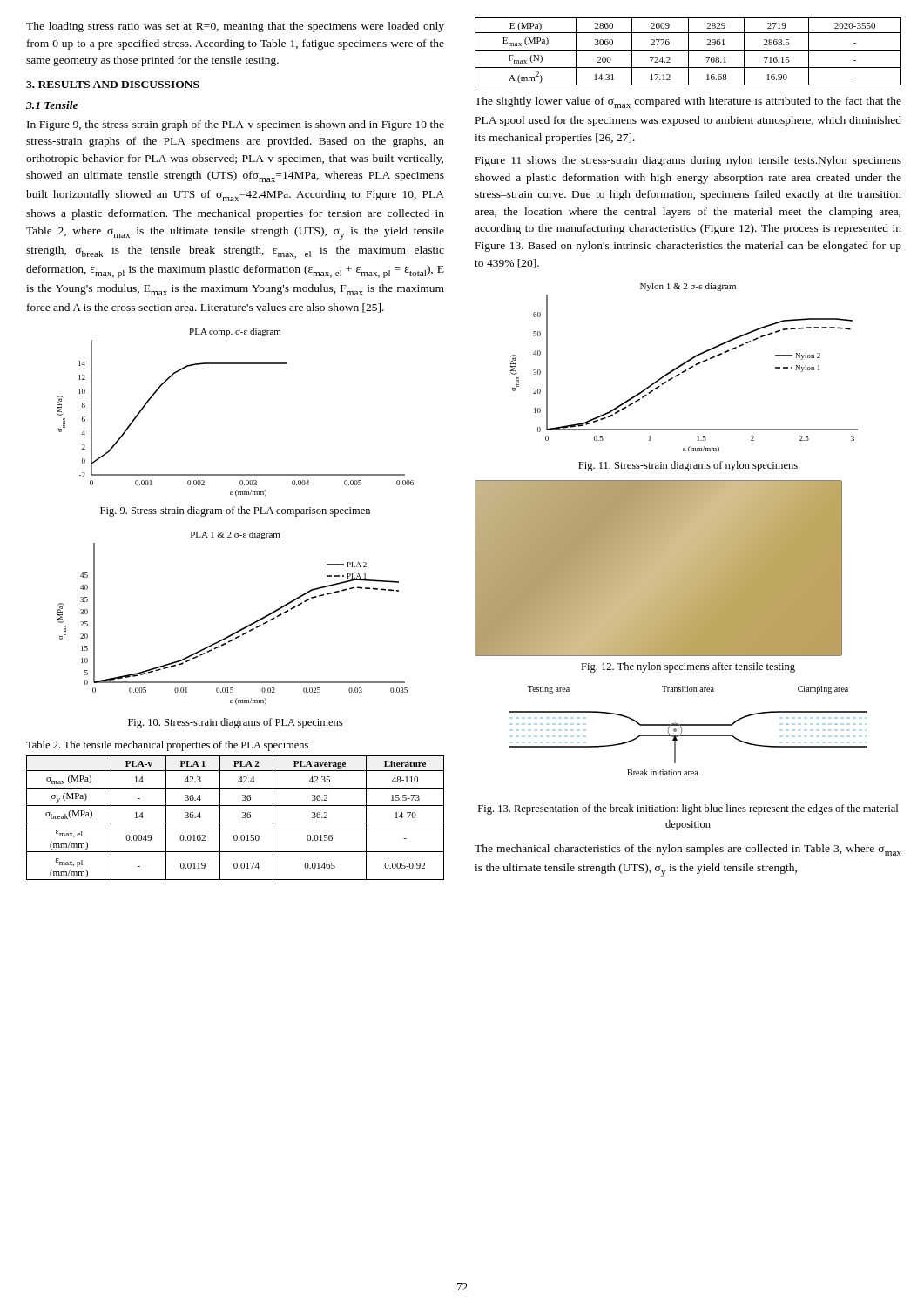Find the caption that reads "Fig. 13. Representation of the break initiation: light"

688,817
